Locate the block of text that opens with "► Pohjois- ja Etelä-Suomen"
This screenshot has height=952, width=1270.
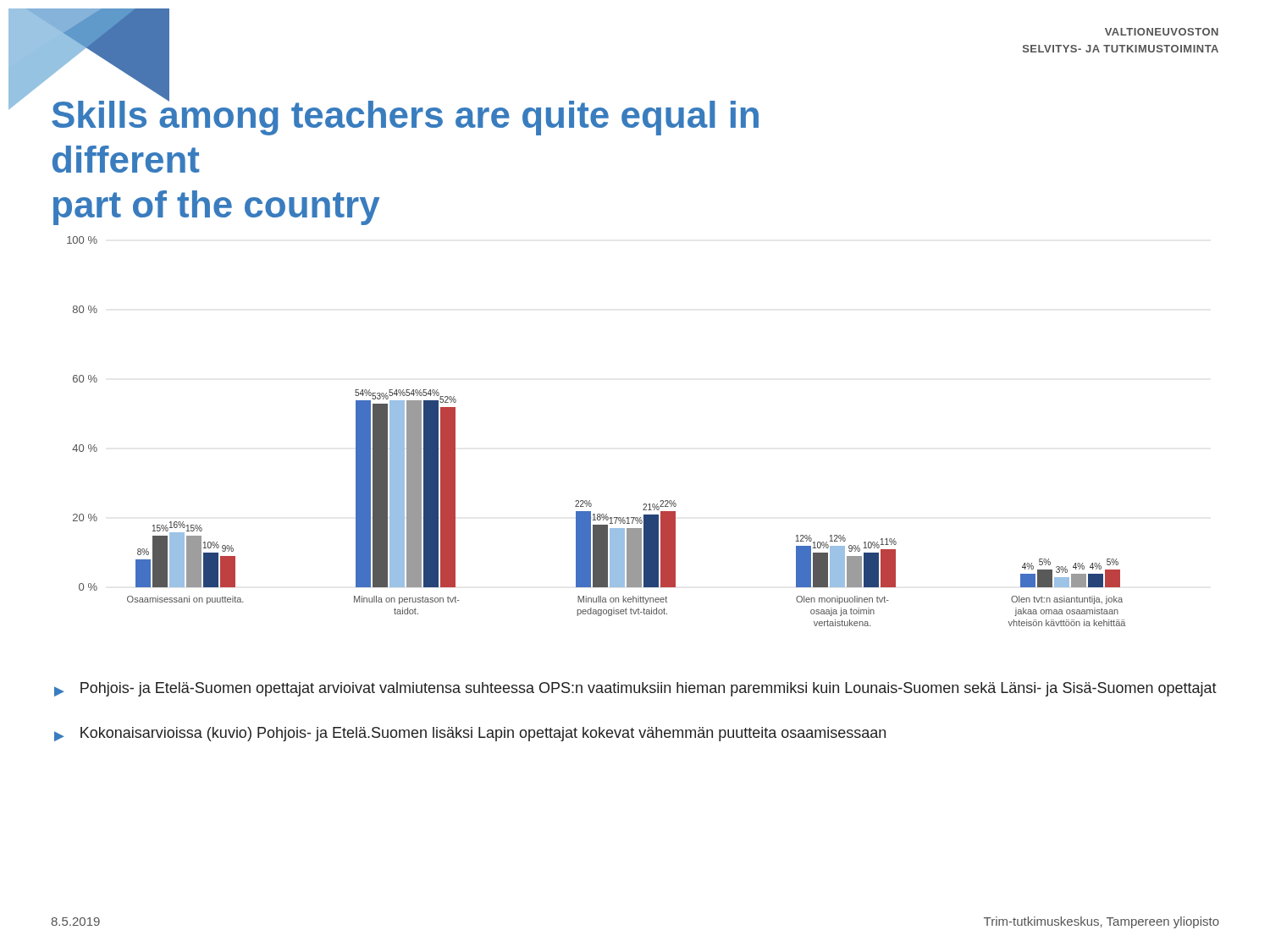pos(634,690)
